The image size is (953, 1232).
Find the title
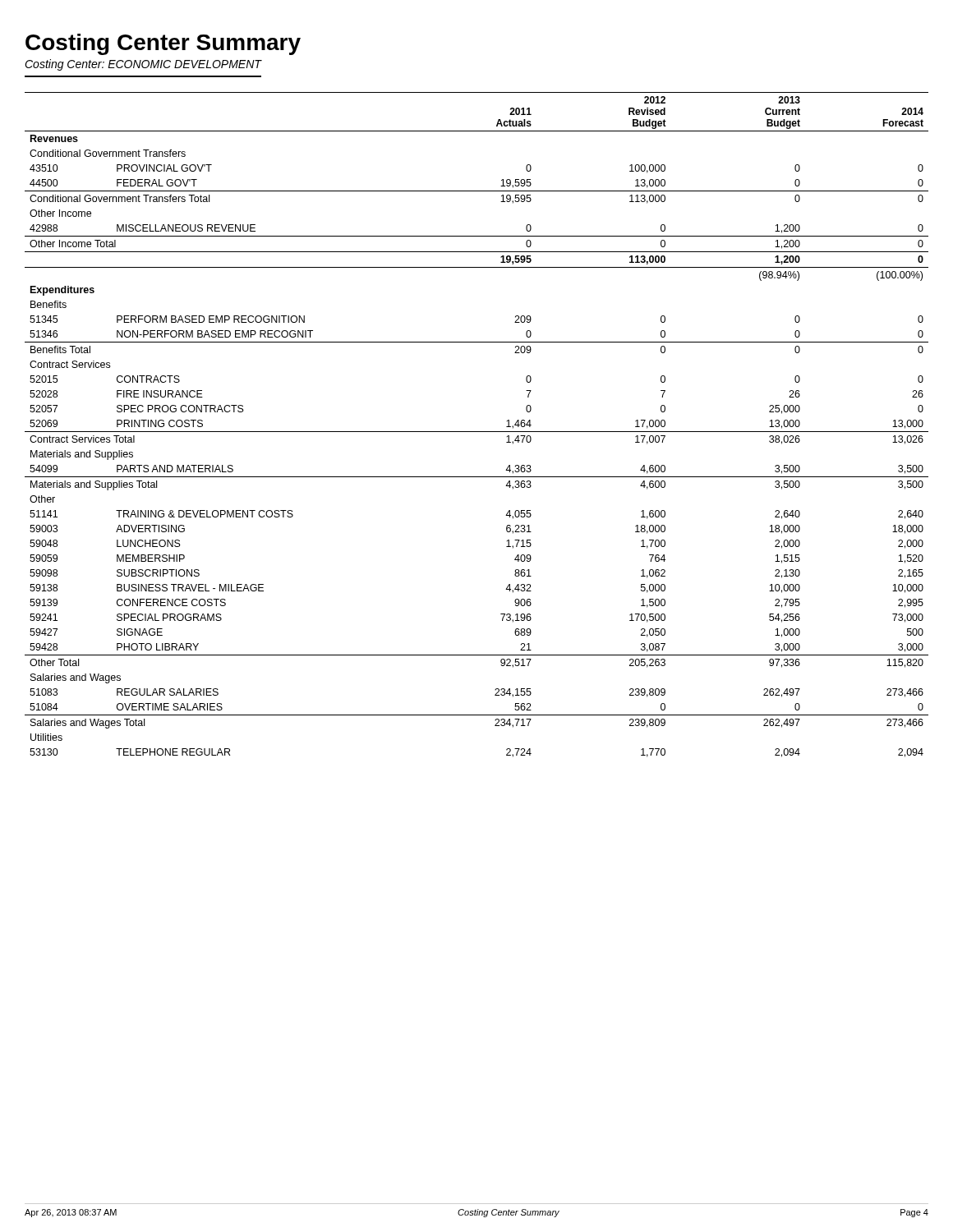pos(163,43)
